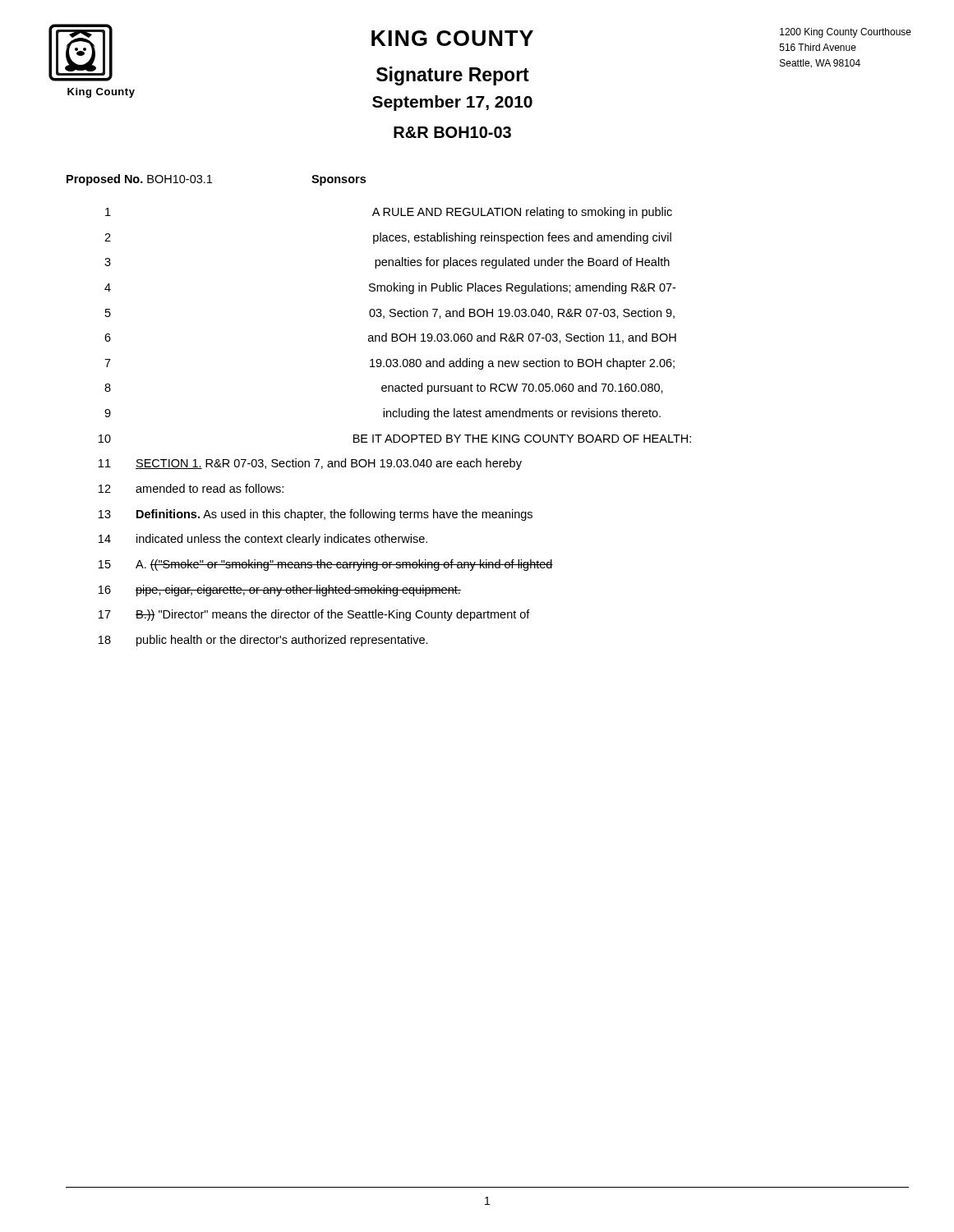Point to the block beginning "10 BE IT ADOPTED BY THE"
Viewport: 954px width, 1232px height.
[x=487, y=439]
